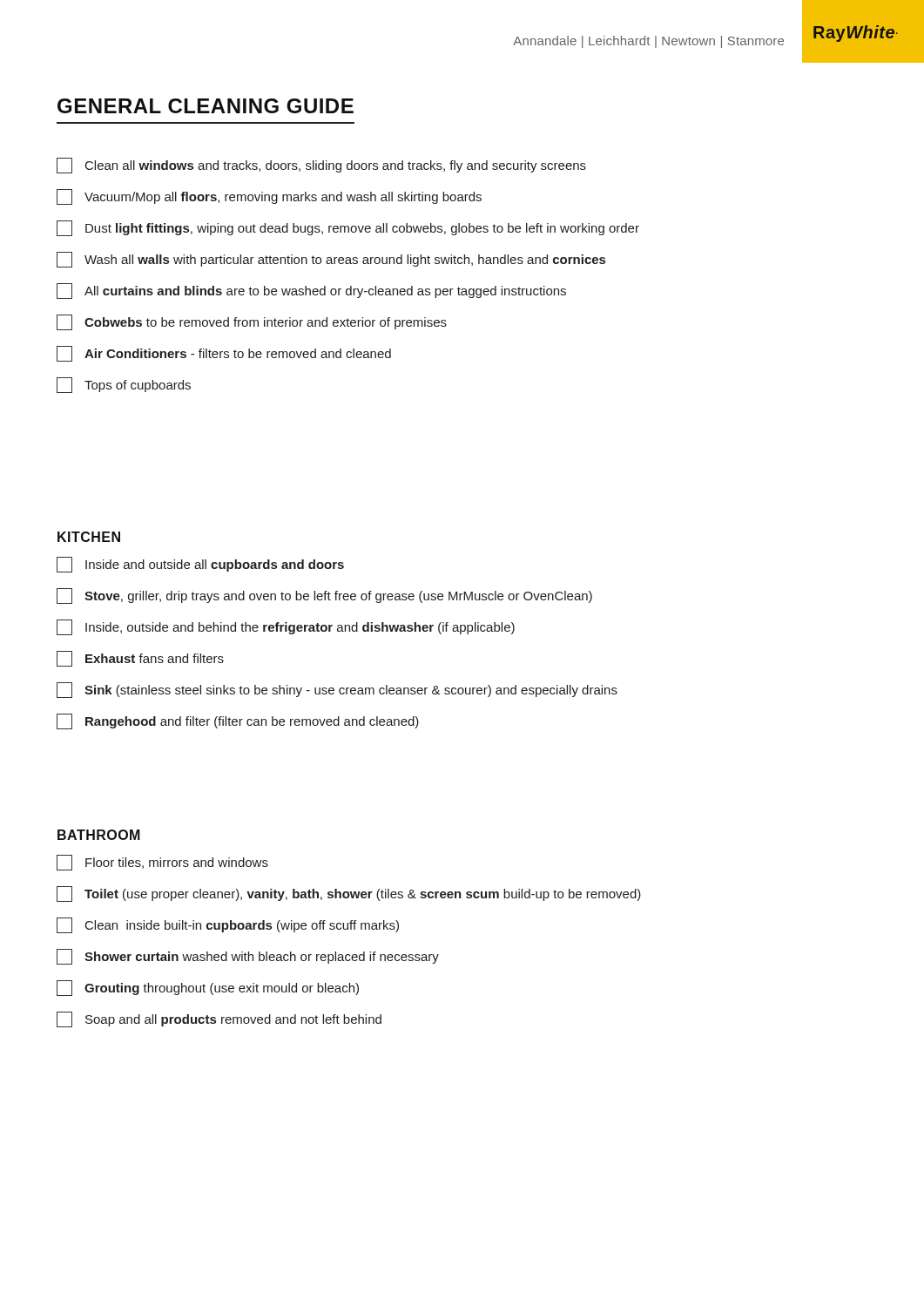This screenshot has width=924, height=1307.
Task: Locate the passage starting "Air Conditioners - filters to be removed"
Action: coord(224,354)
